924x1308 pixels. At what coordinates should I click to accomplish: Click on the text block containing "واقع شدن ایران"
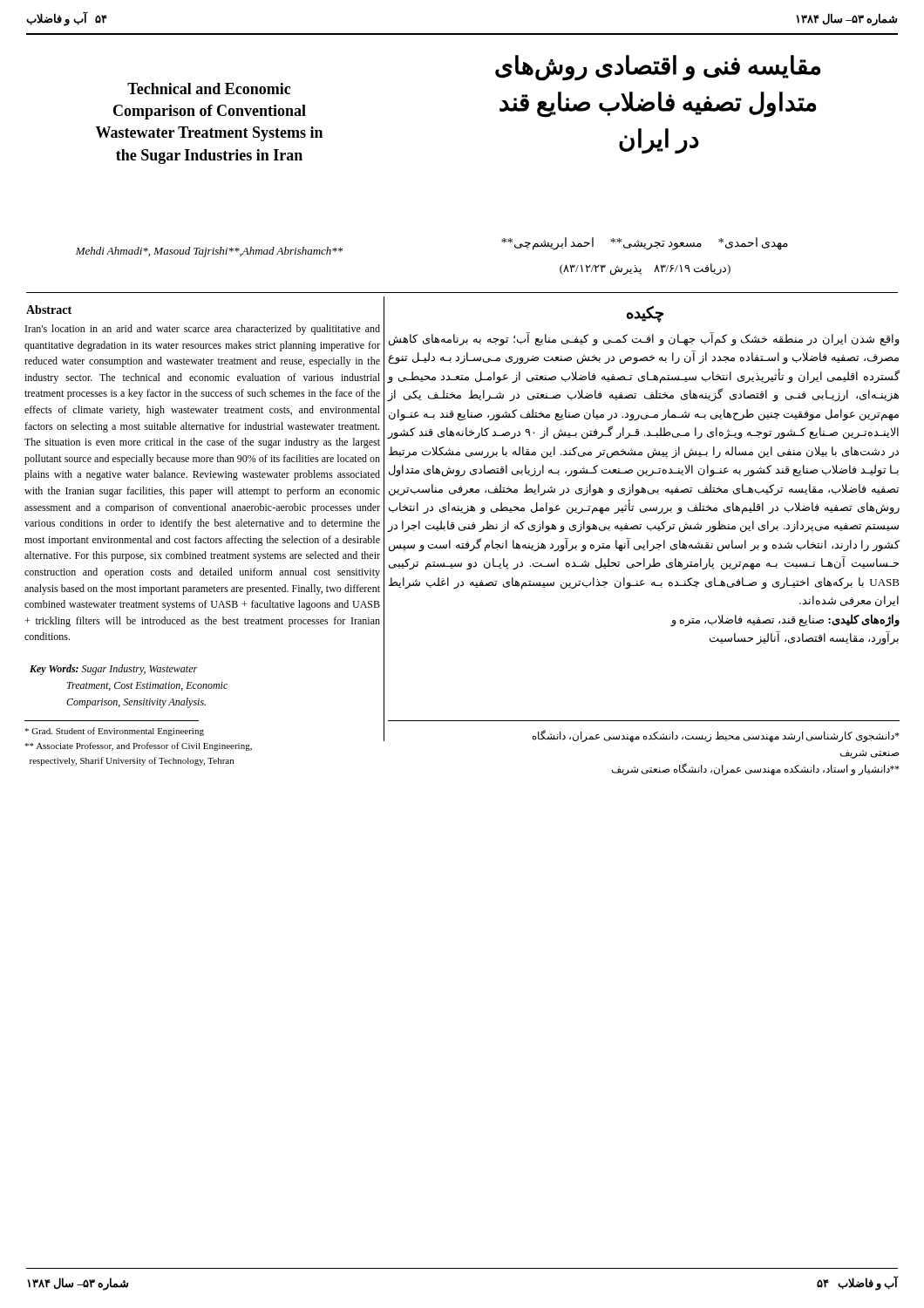[x=644, y=470]
